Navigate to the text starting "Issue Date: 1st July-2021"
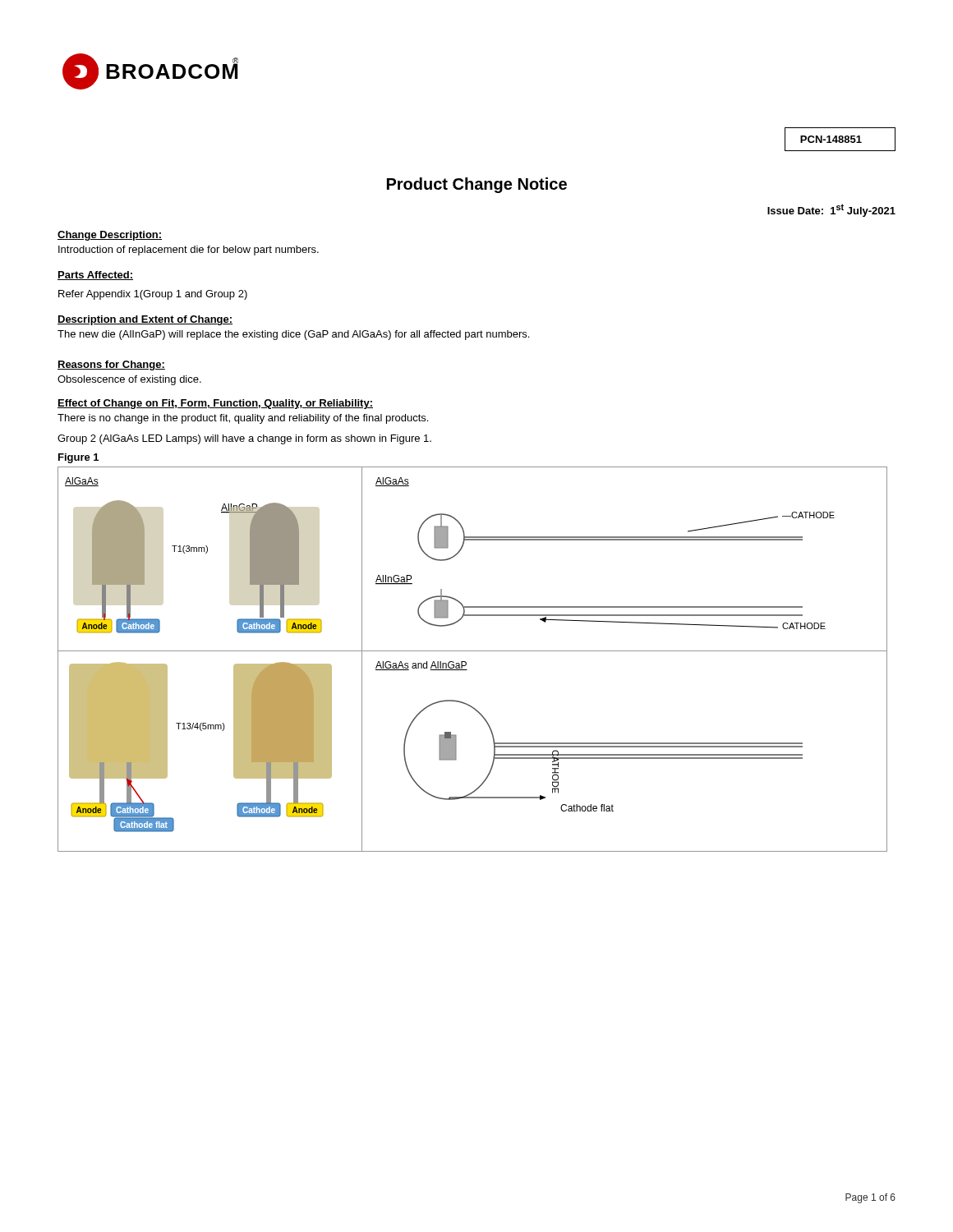 pyautogui.click(x=831, y=210)
